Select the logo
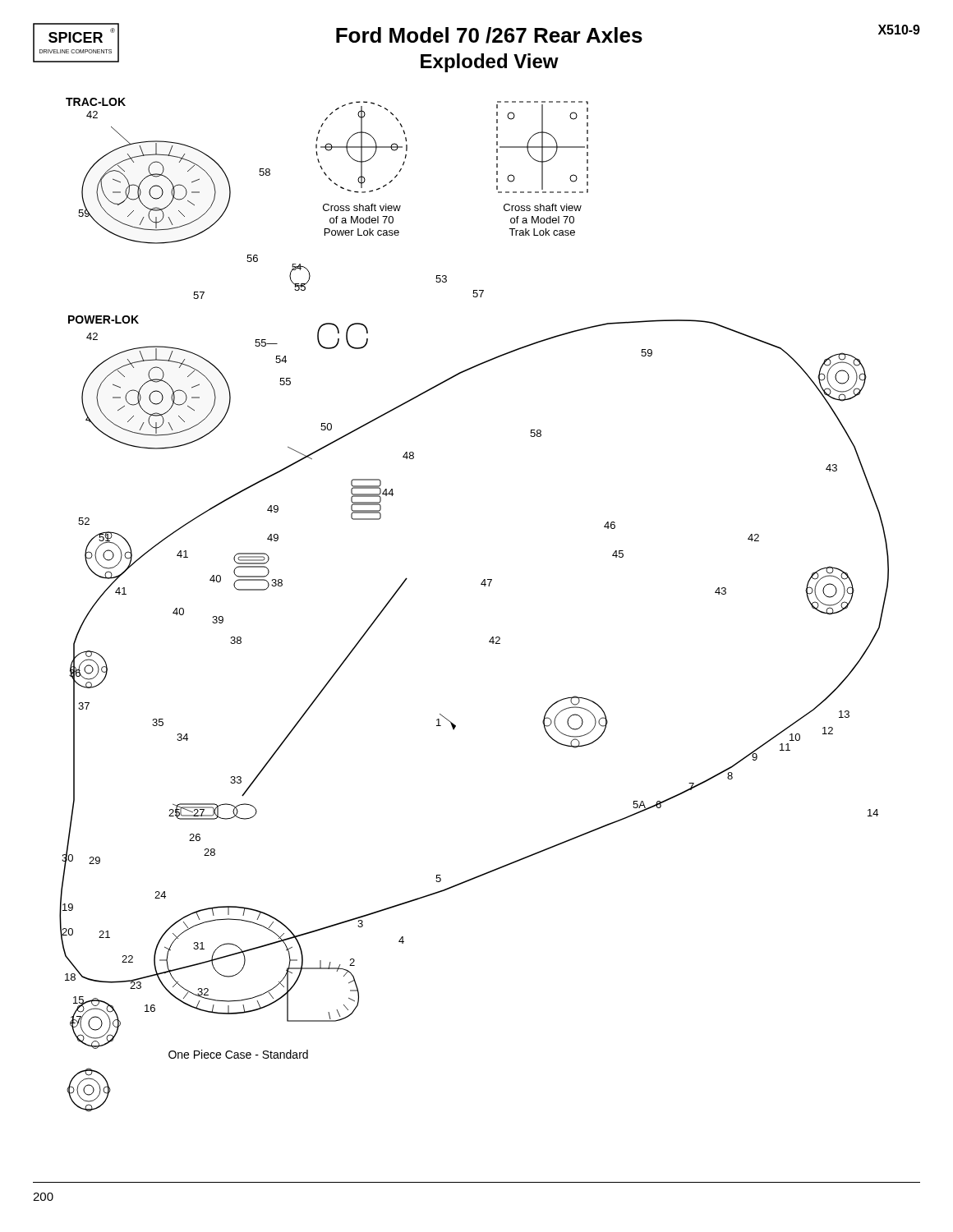This screenshot has width=953, height=1232. pyautogui.click(x=78, y=44)
